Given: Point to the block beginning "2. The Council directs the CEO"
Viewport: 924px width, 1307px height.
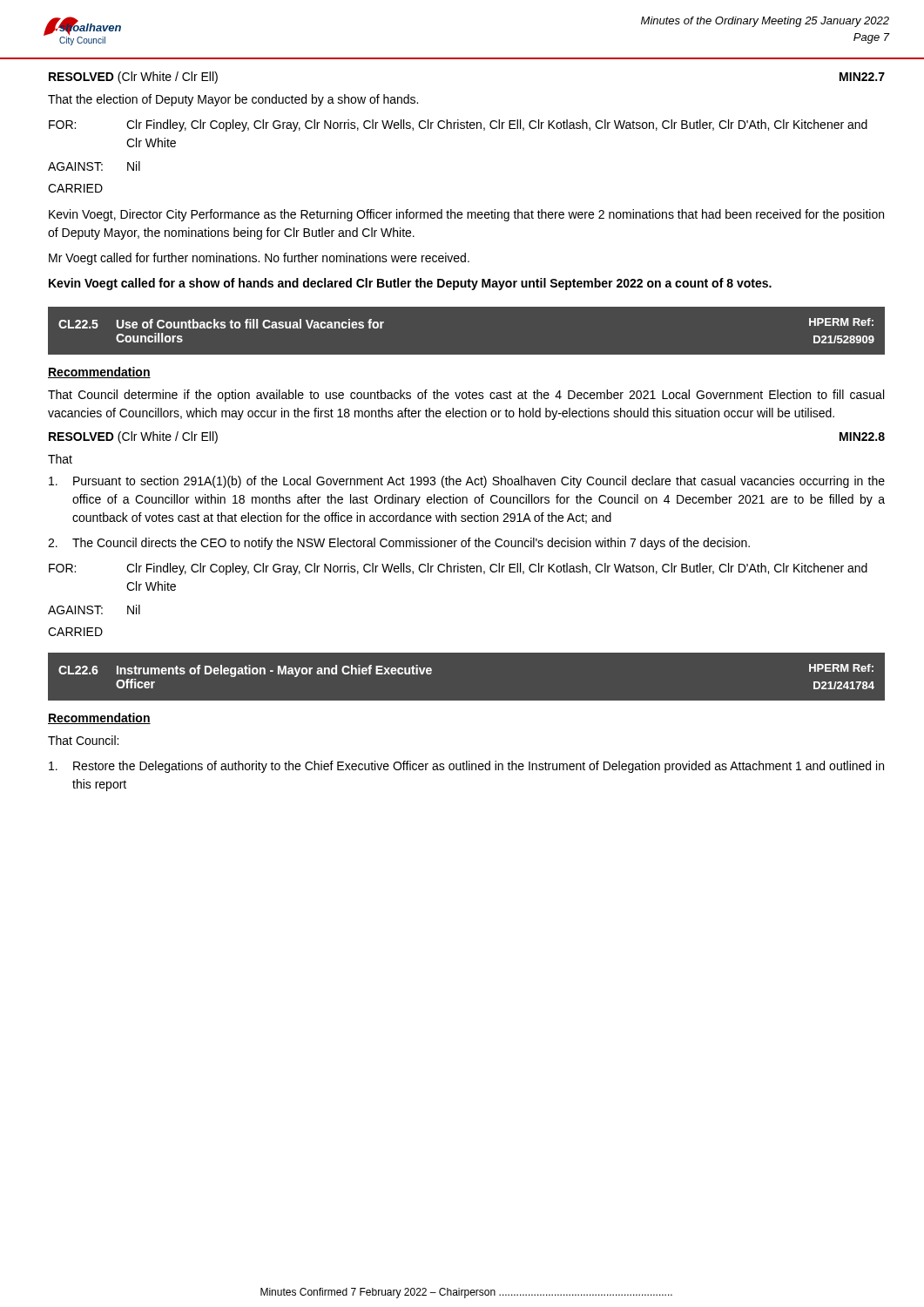Looking at the screenshot, I should pos(466,543).
